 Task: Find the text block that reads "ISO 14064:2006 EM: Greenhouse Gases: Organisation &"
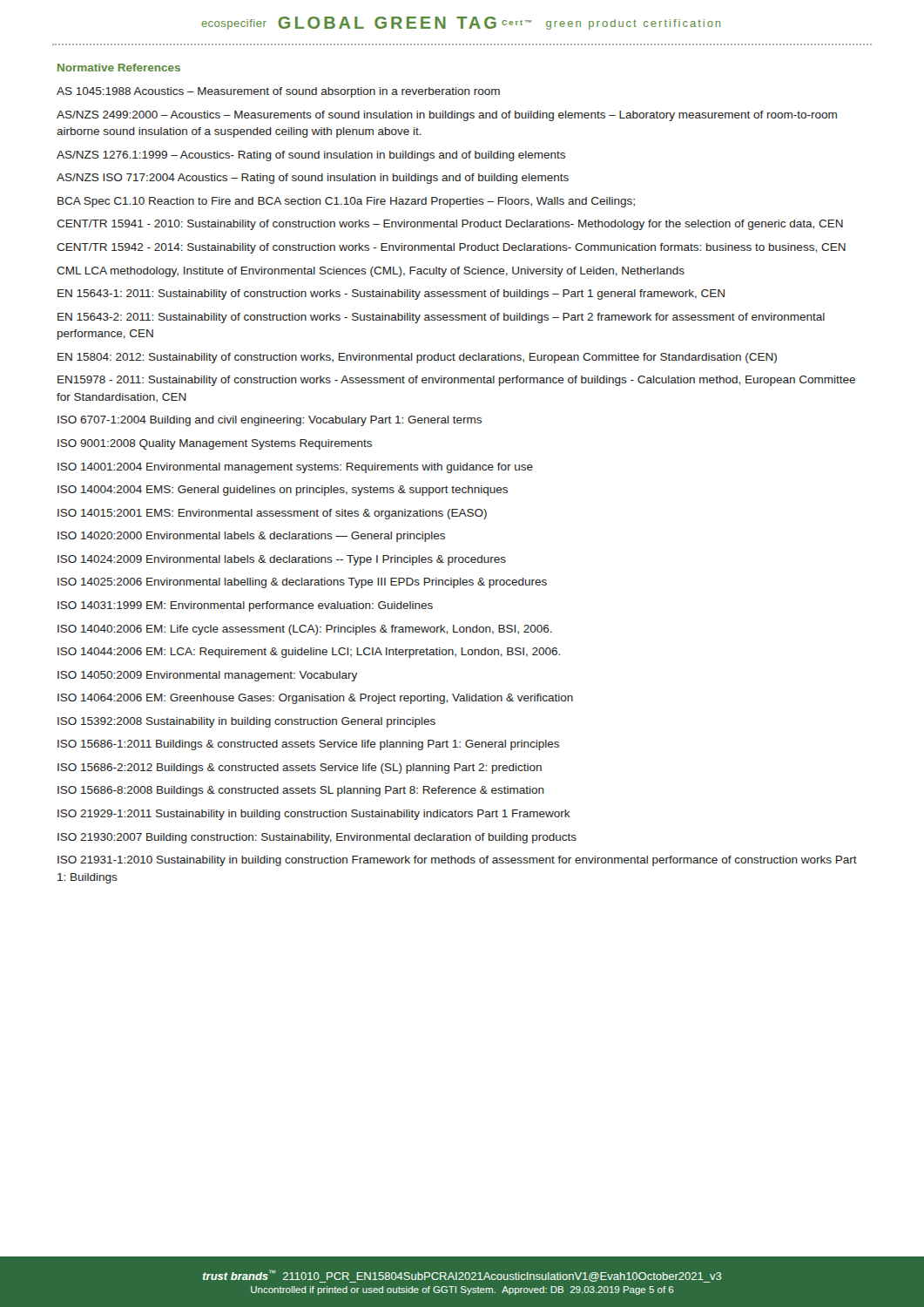[315, 698]
